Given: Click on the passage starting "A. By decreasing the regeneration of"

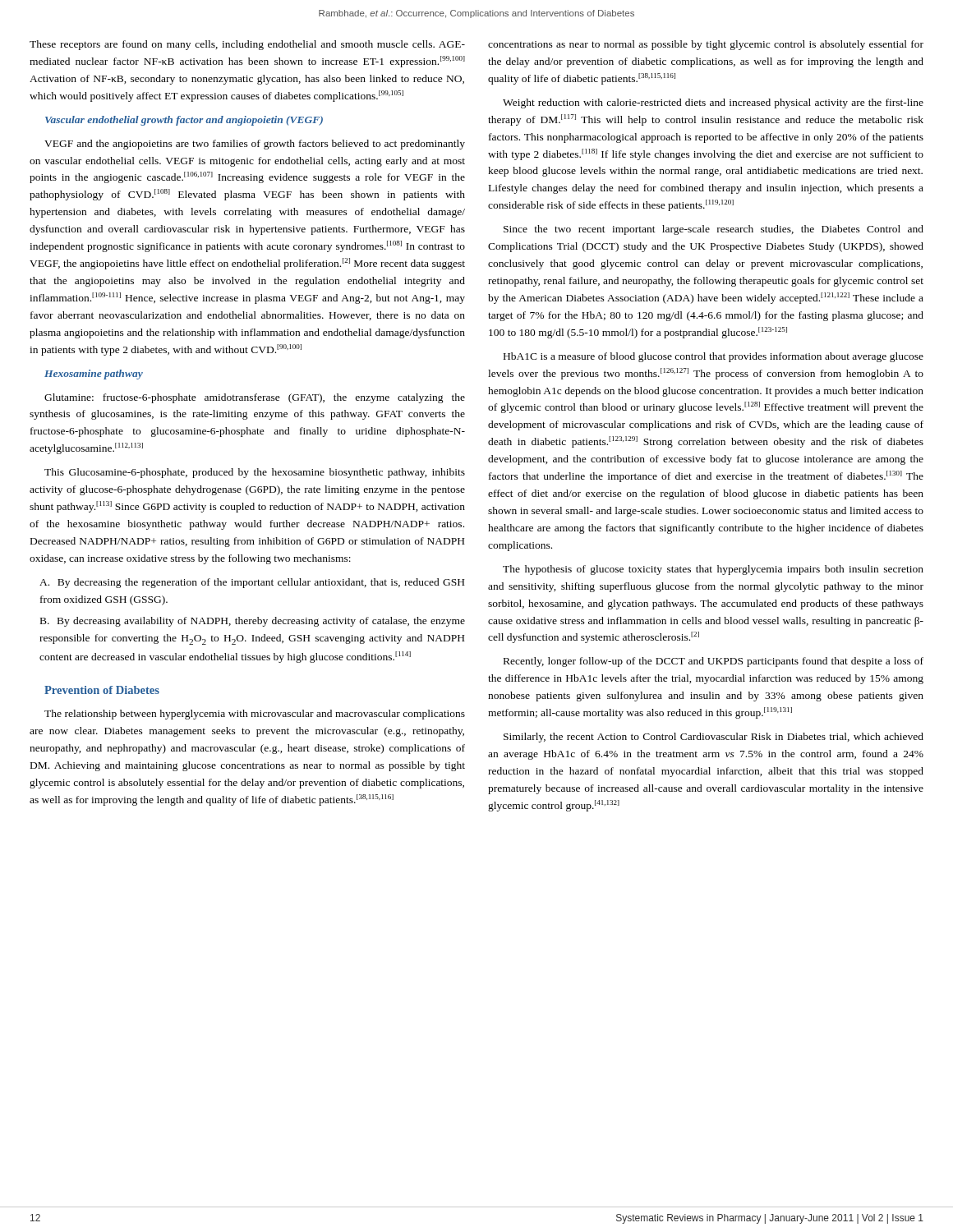Looking at the screenshot, I should point(252,590).
